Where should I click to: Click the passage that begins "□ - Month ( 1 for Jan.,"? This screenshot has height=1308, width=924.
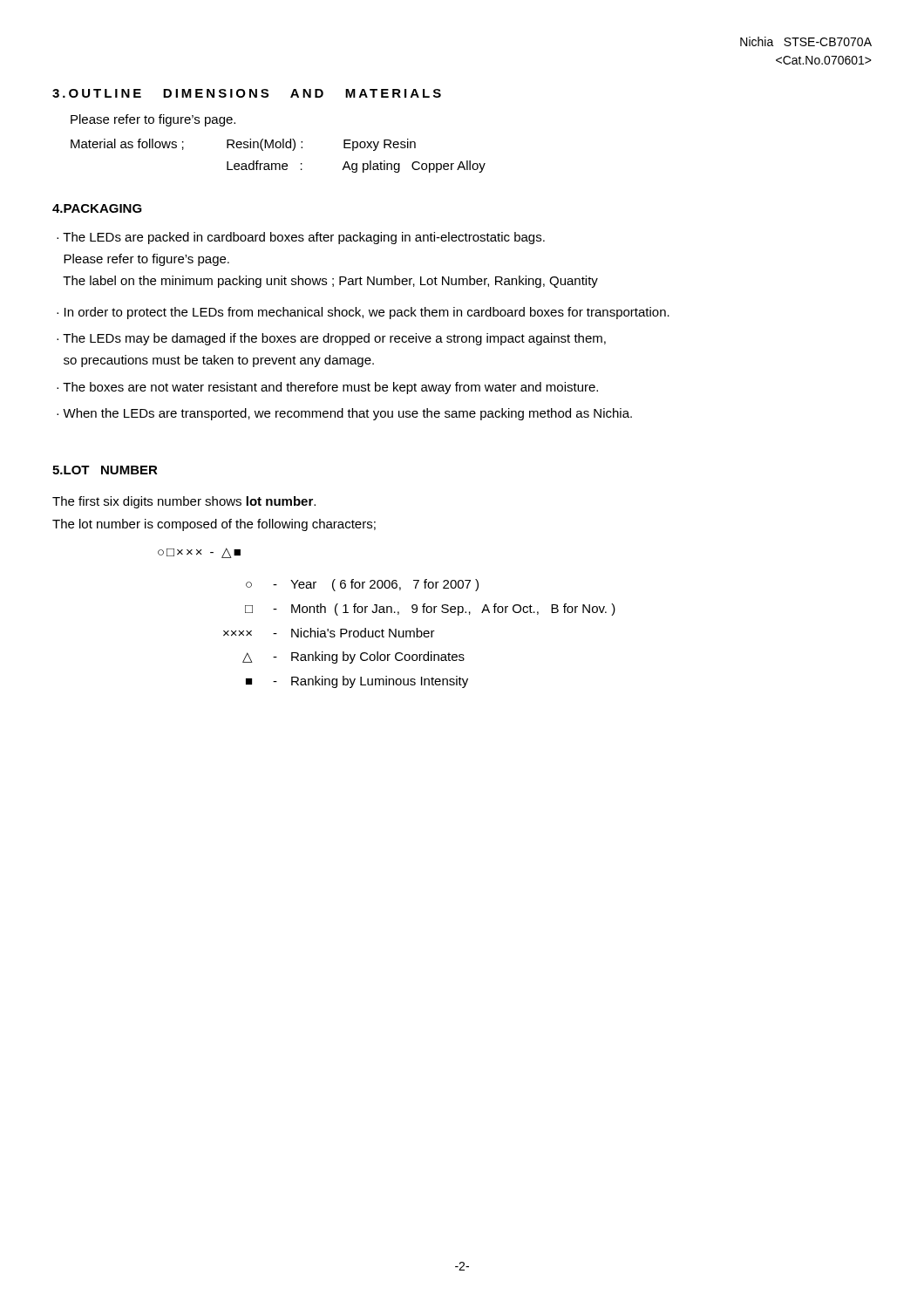334,608
